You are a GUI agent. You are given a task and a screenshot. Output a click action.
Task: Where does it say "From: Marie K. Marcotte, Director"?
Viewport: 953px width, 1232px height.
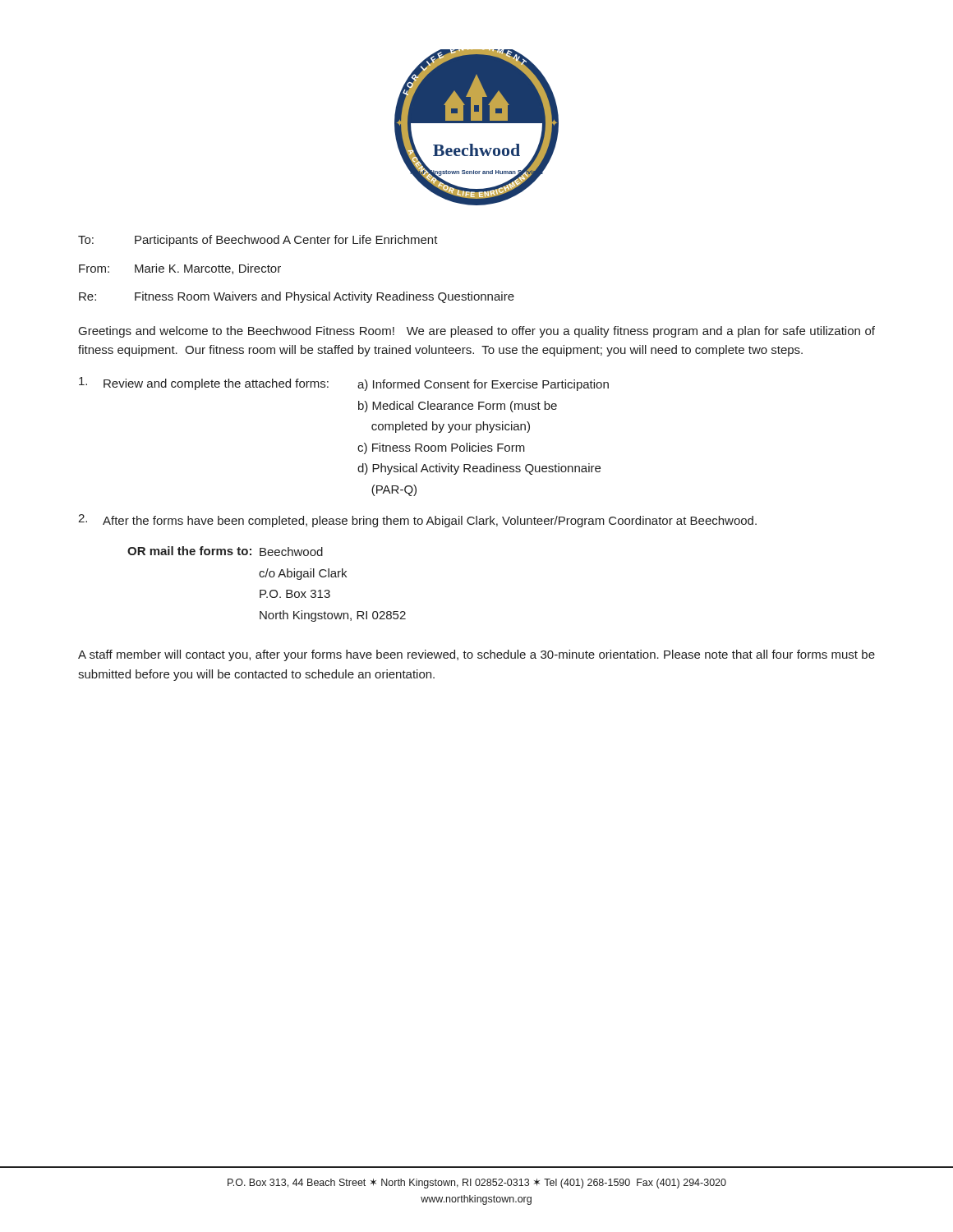[180, 268]
